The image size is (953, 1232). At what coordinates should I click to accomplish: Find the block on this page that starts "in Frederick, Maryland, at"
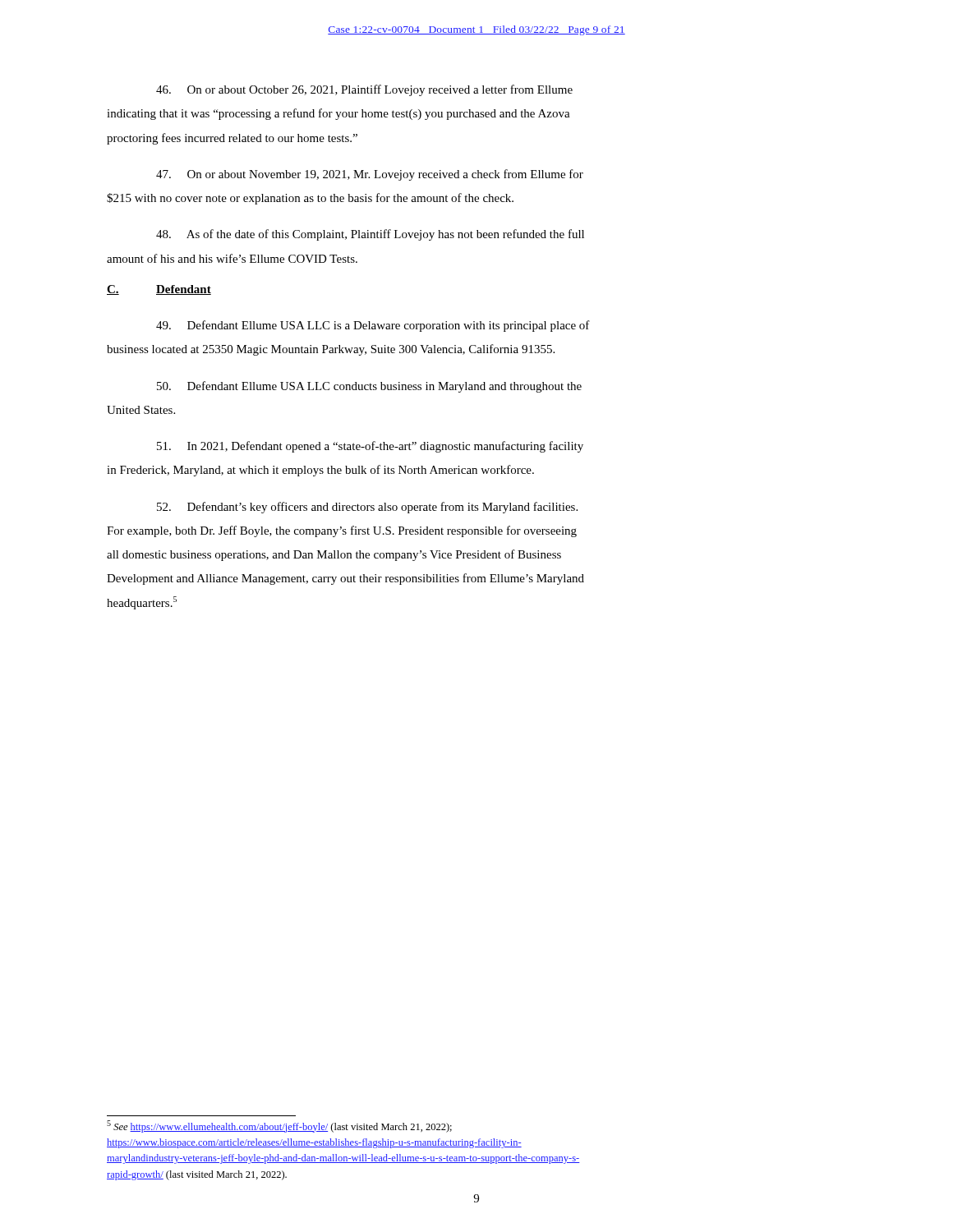point(321,470)
